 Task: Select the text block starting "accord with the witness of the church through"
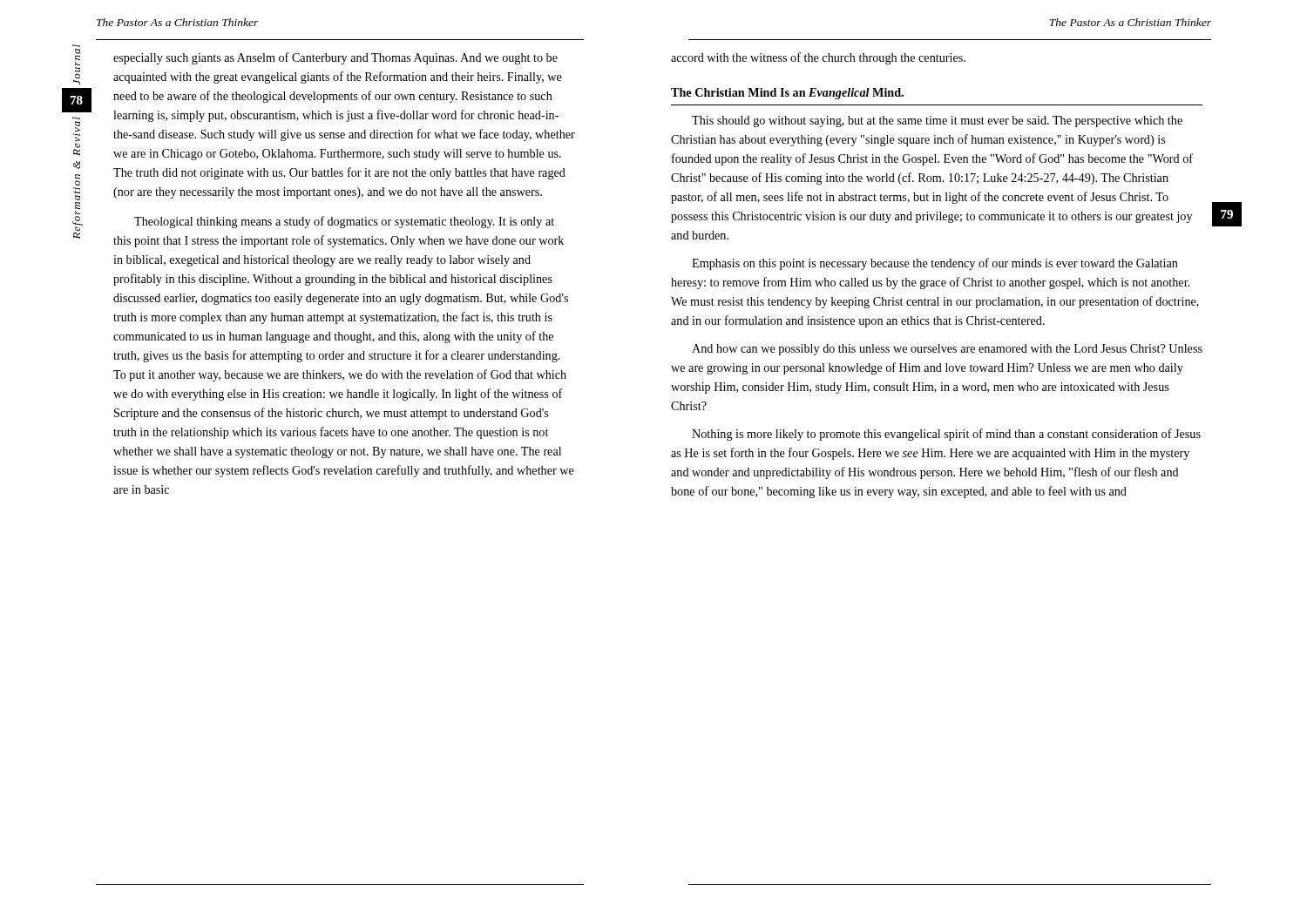[937, 57]
